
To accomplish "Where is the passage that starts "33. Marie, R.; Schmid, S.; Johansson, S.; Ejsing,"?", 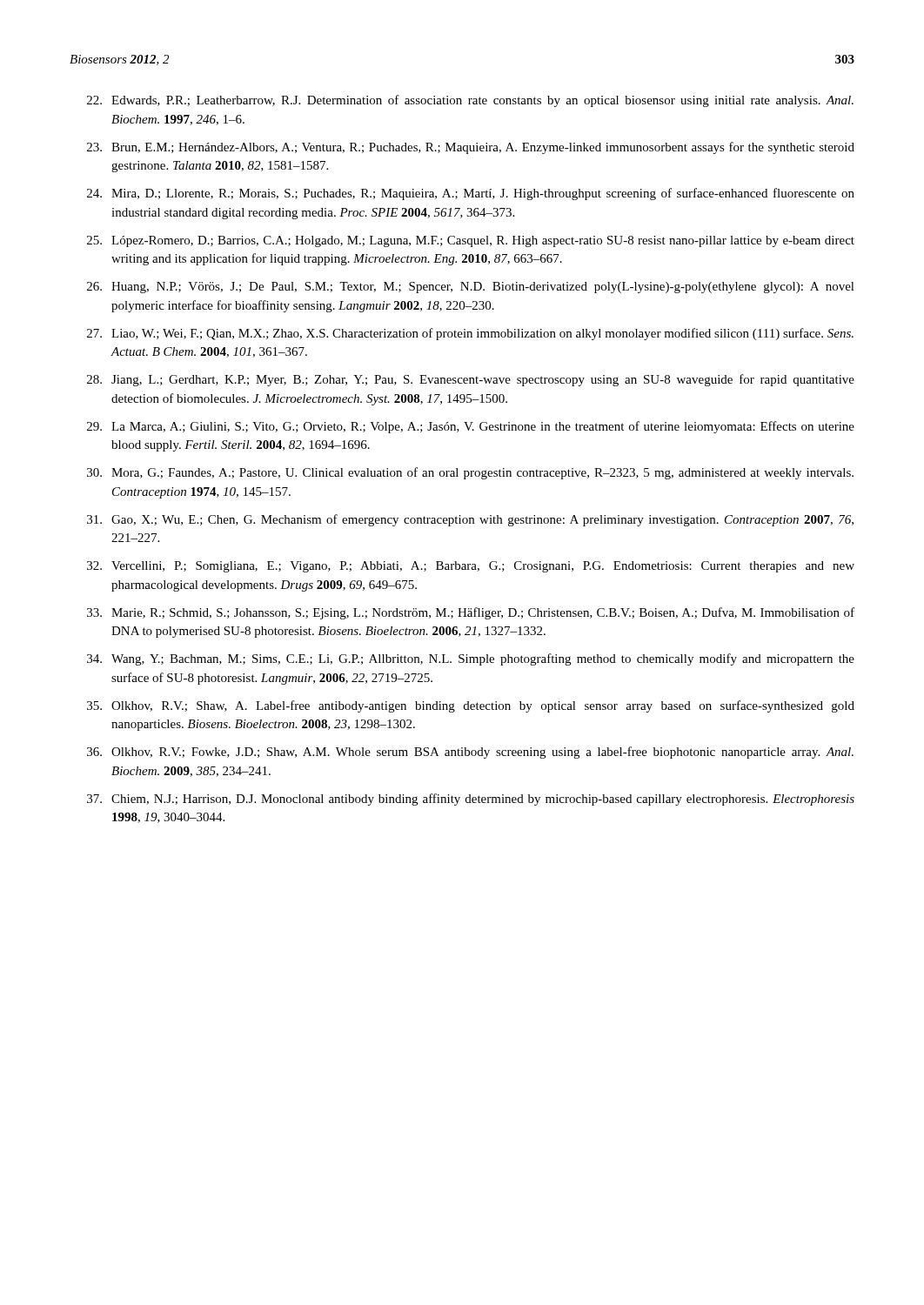I will (462, 622).
